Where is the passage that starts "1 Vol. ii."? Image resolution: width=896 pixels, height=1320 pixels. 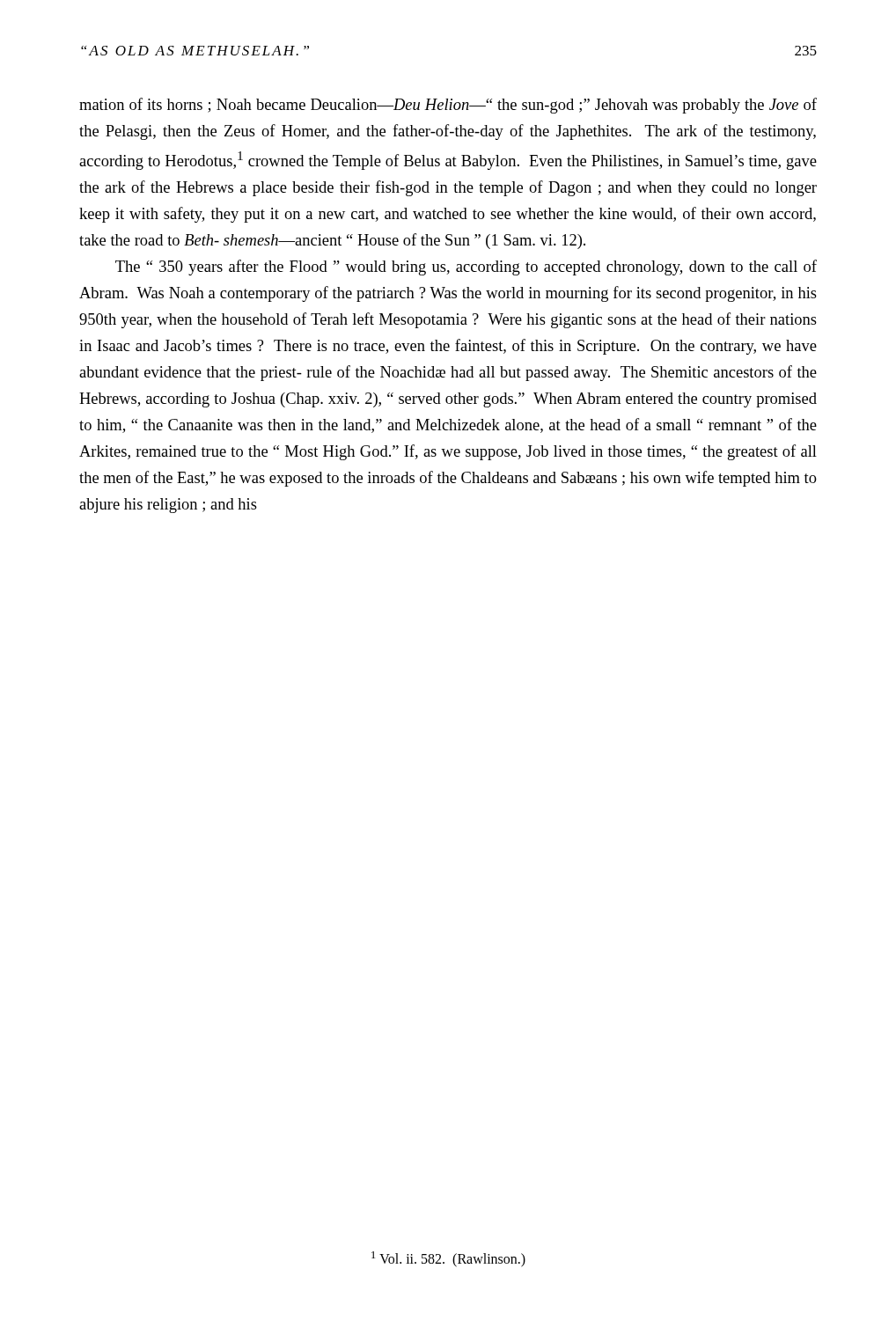[x=448, y=1257]
